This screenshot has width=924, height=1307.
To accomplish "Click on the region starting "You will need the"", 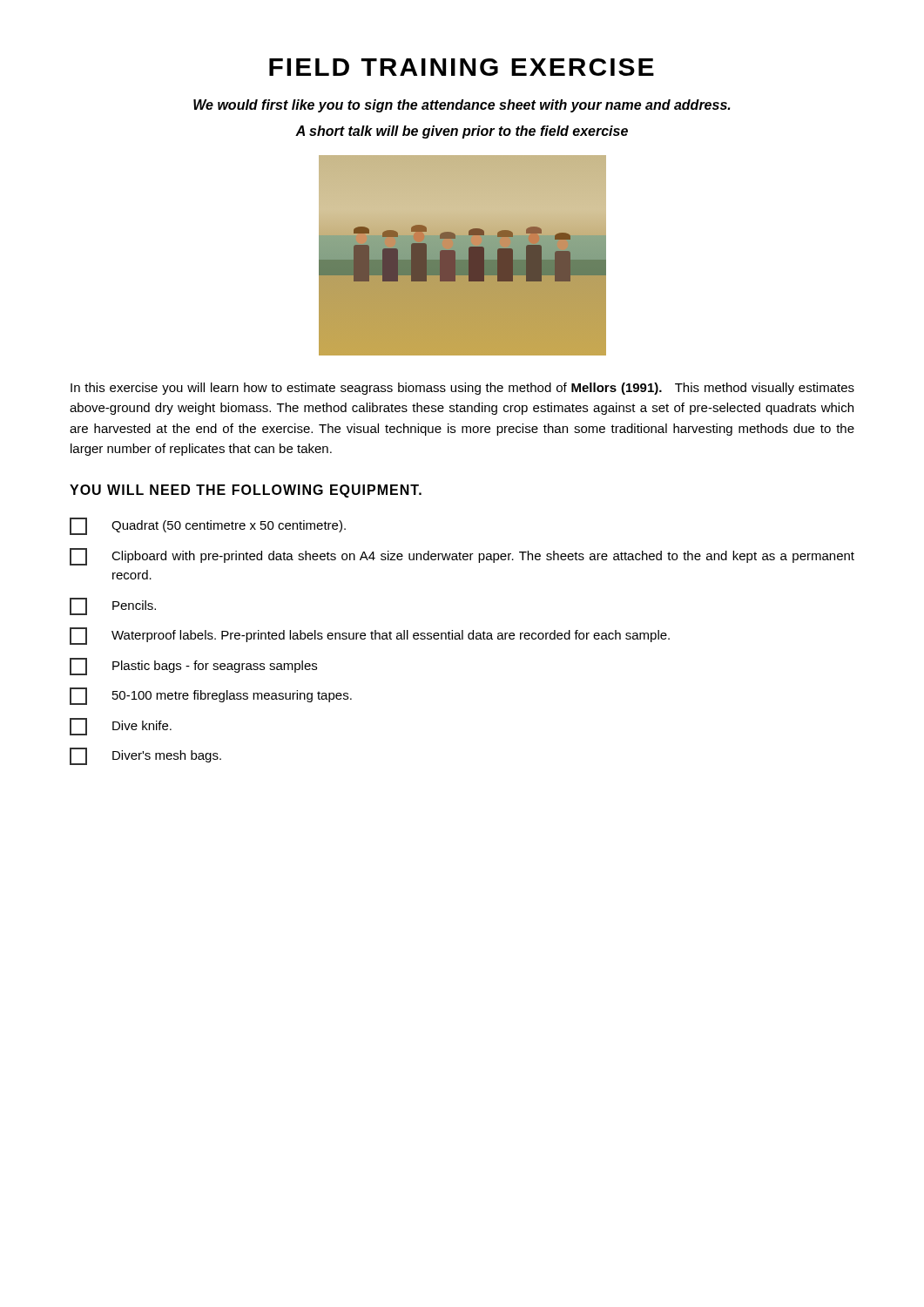I will pyautogui.click(x=246, y=490).
